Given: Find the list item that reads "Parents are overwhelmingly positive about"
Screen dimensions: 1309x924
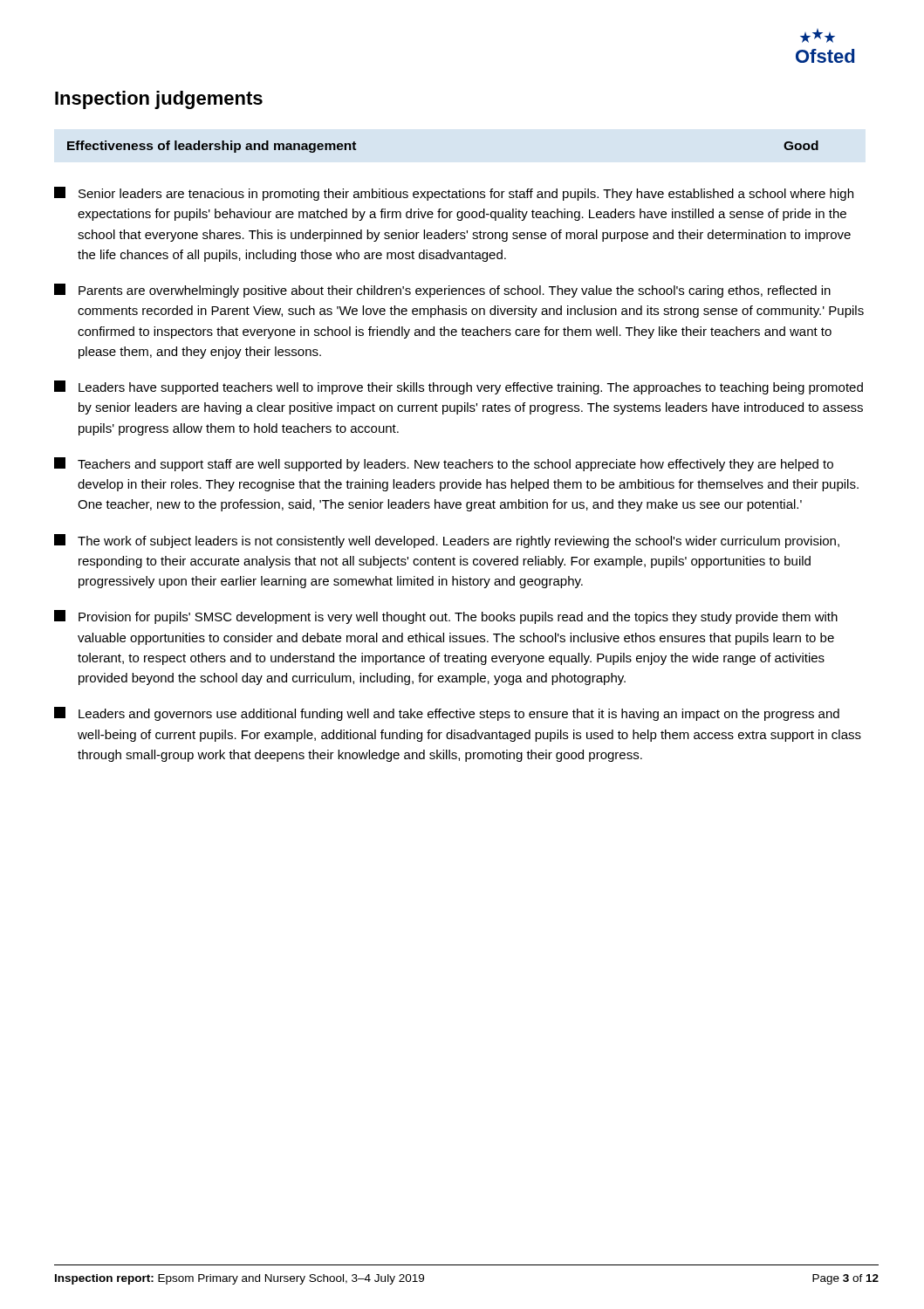Looking at the screenshot, I should point(460,321).
